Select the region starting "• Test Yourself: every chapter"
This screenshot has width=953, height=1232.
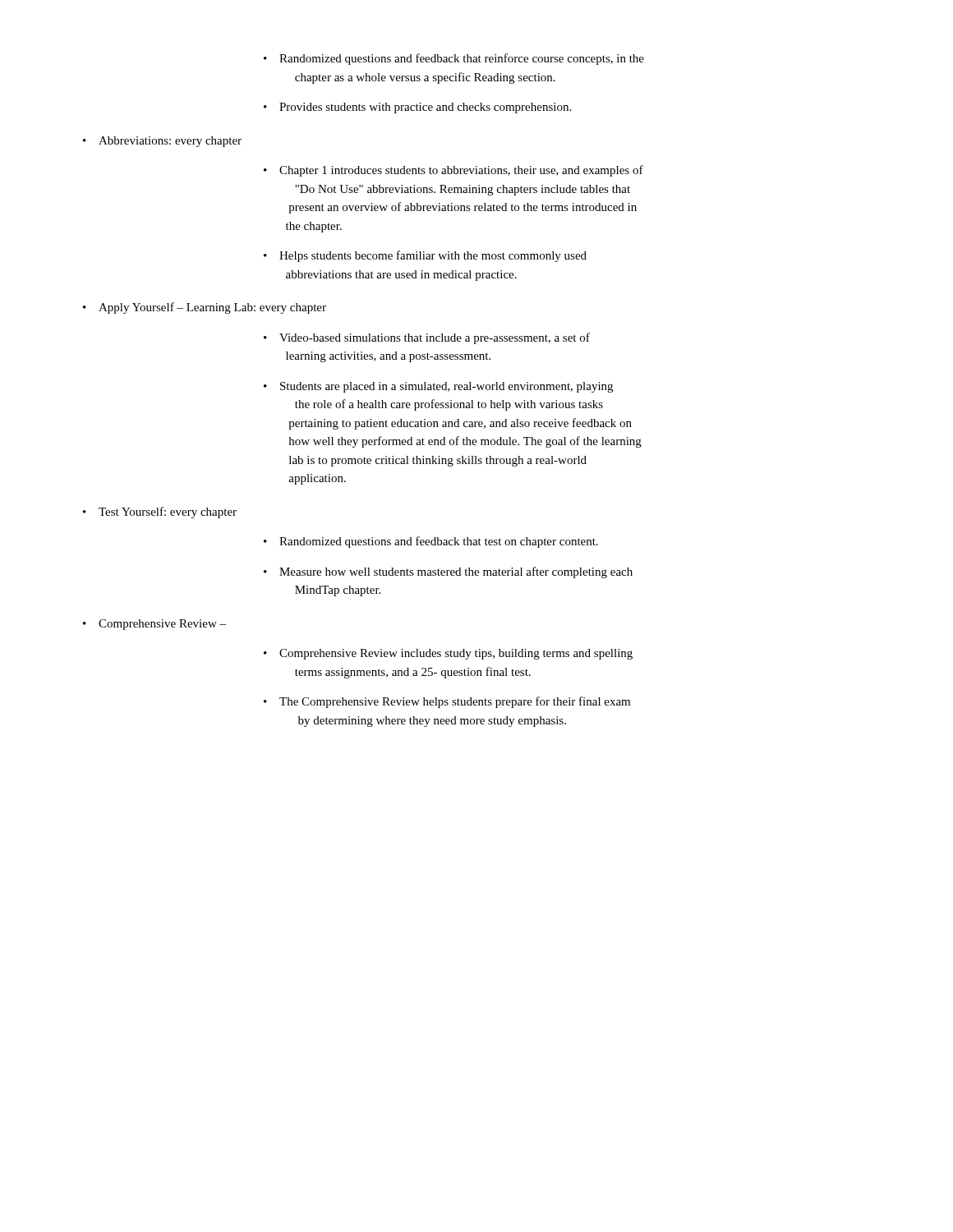click(x=160, y=513)
